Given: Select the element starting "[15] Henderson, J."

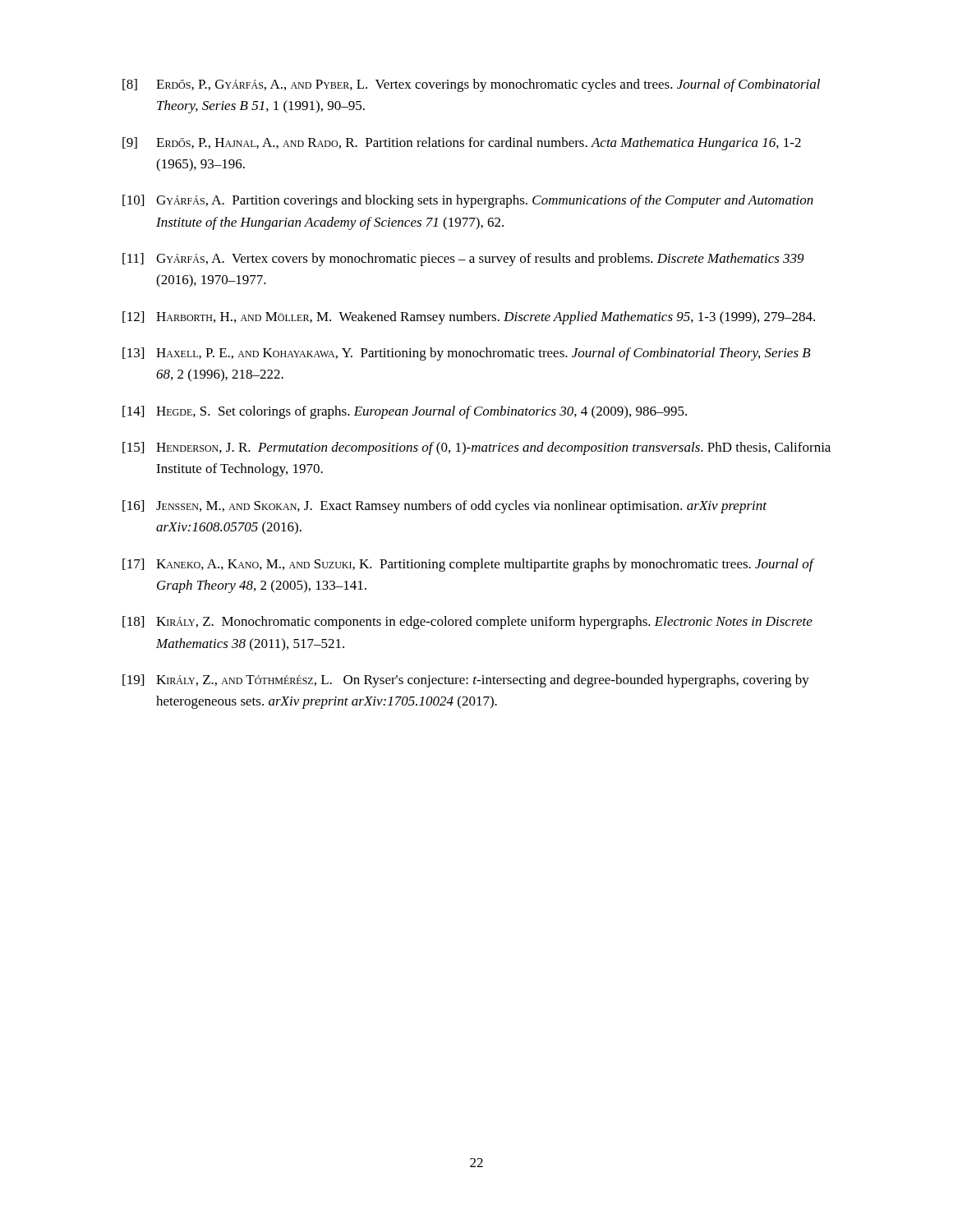Looking at the screenshot, I should coord(476,459).
